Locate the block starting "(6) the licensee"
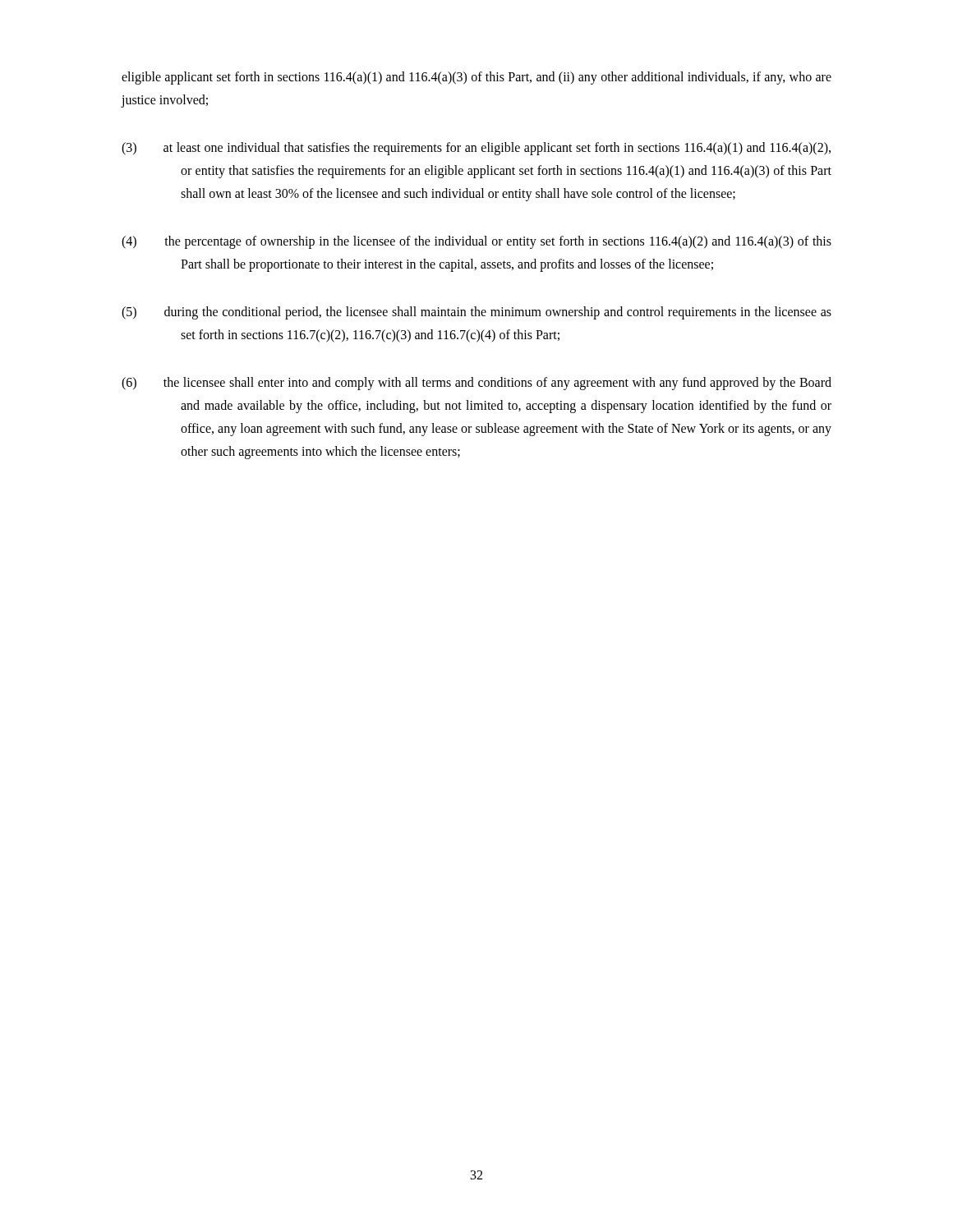953x1232 pixels. coord(476,417)
